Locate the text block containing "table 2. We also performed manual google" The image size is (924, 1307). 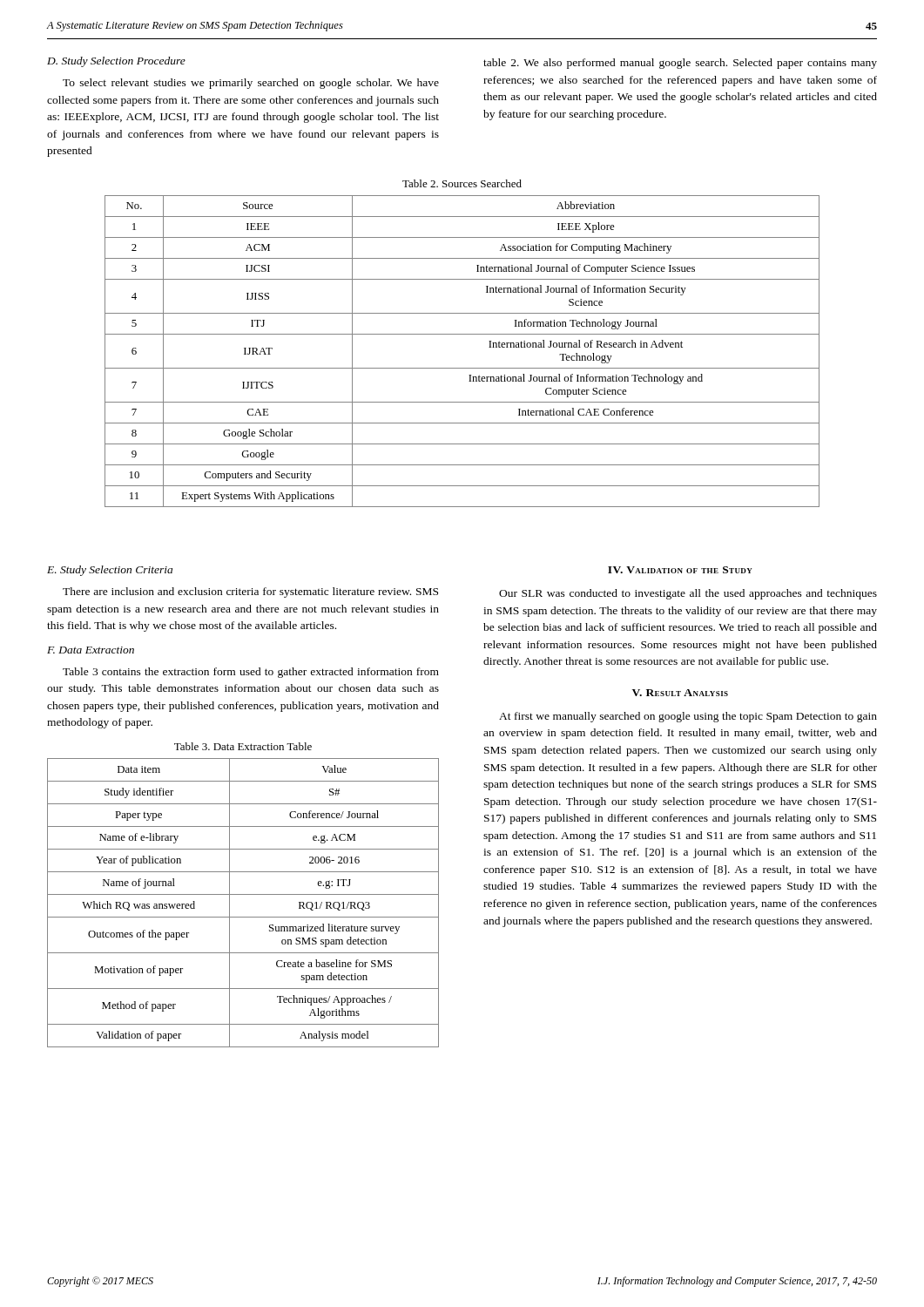click(680, 88)
